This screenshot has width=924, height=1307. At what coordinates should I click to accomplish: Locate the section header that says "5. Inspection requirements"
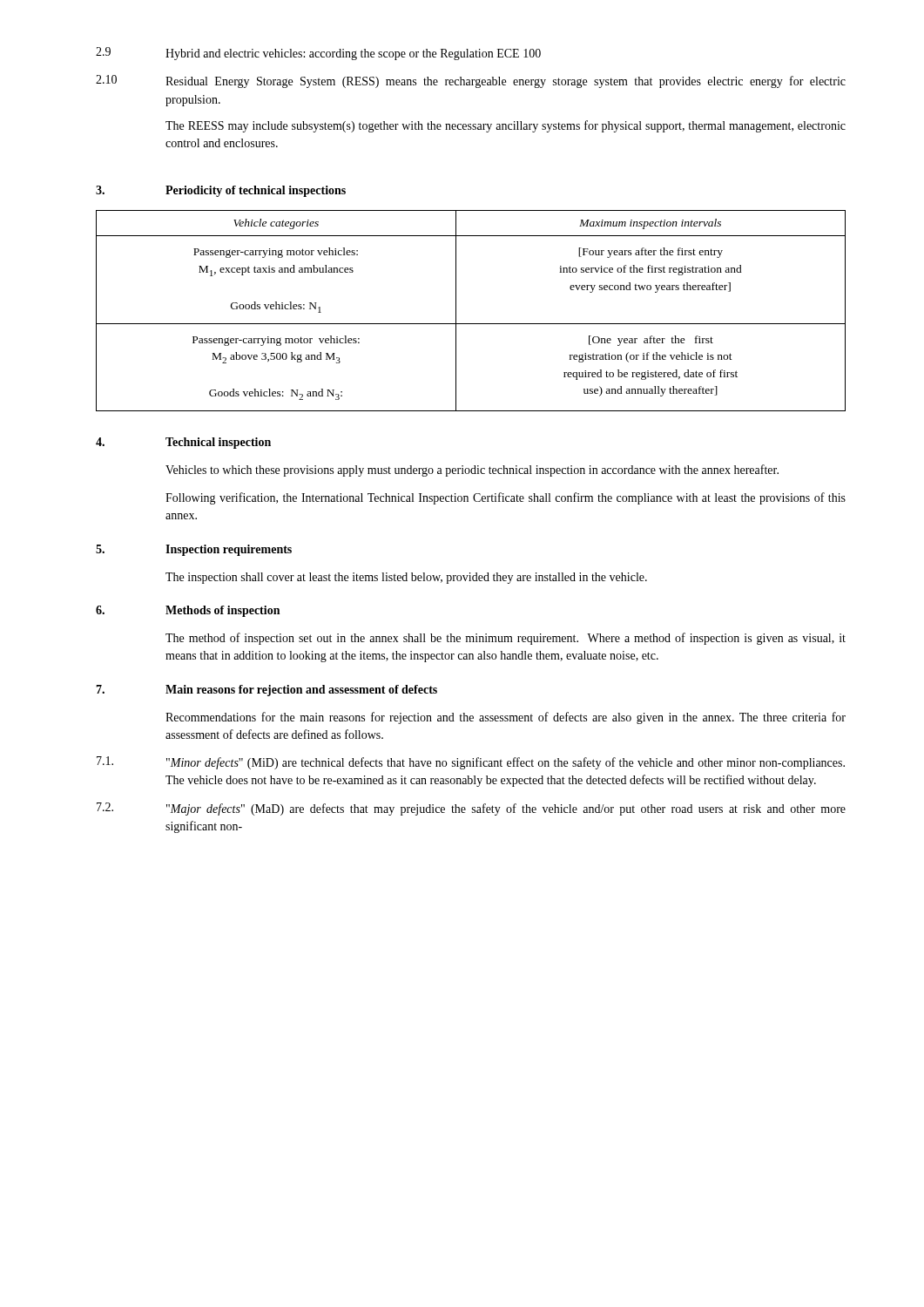tap(194, 550)
